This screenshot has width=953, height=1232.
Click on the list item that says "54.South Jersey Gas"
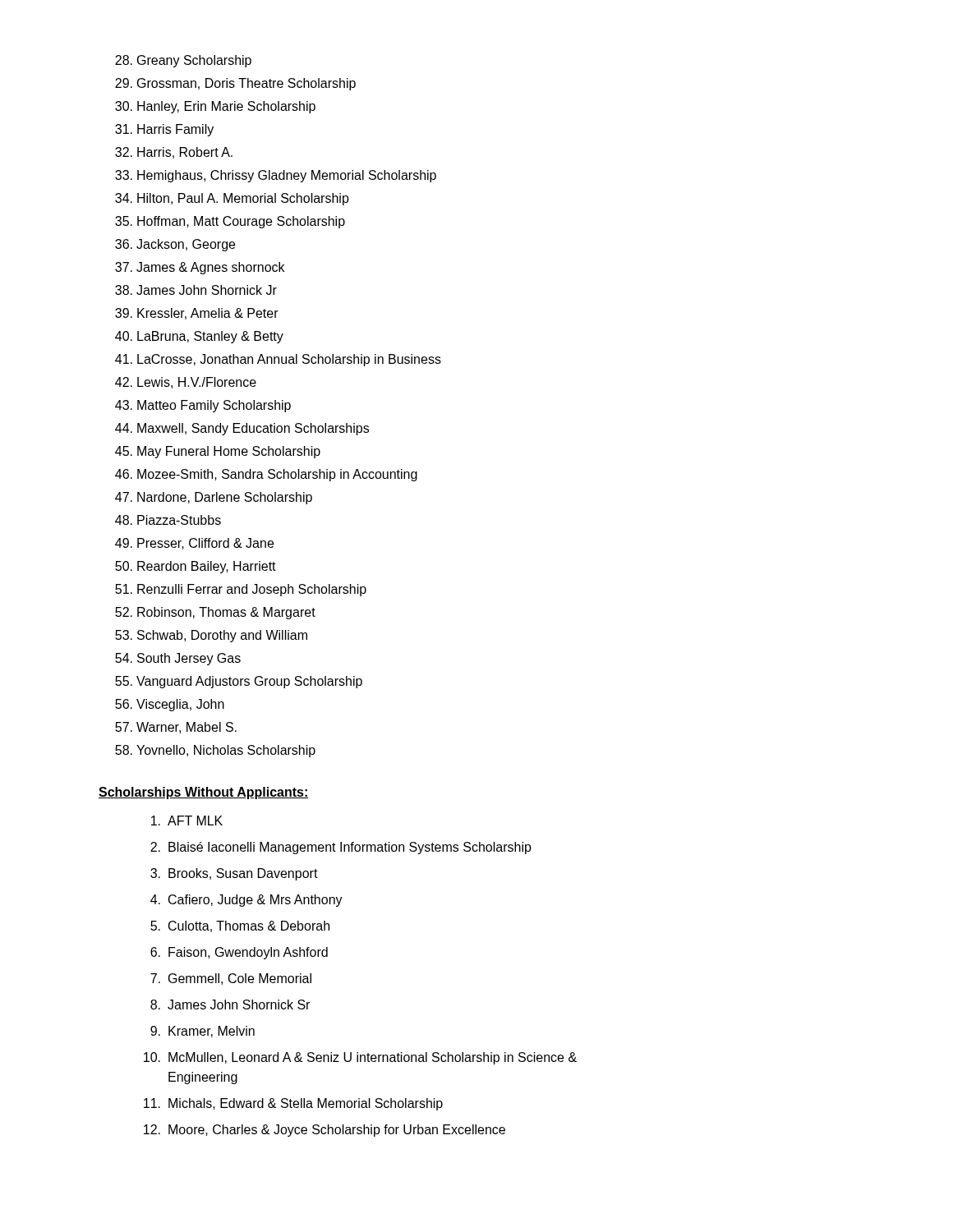(178, 659)
